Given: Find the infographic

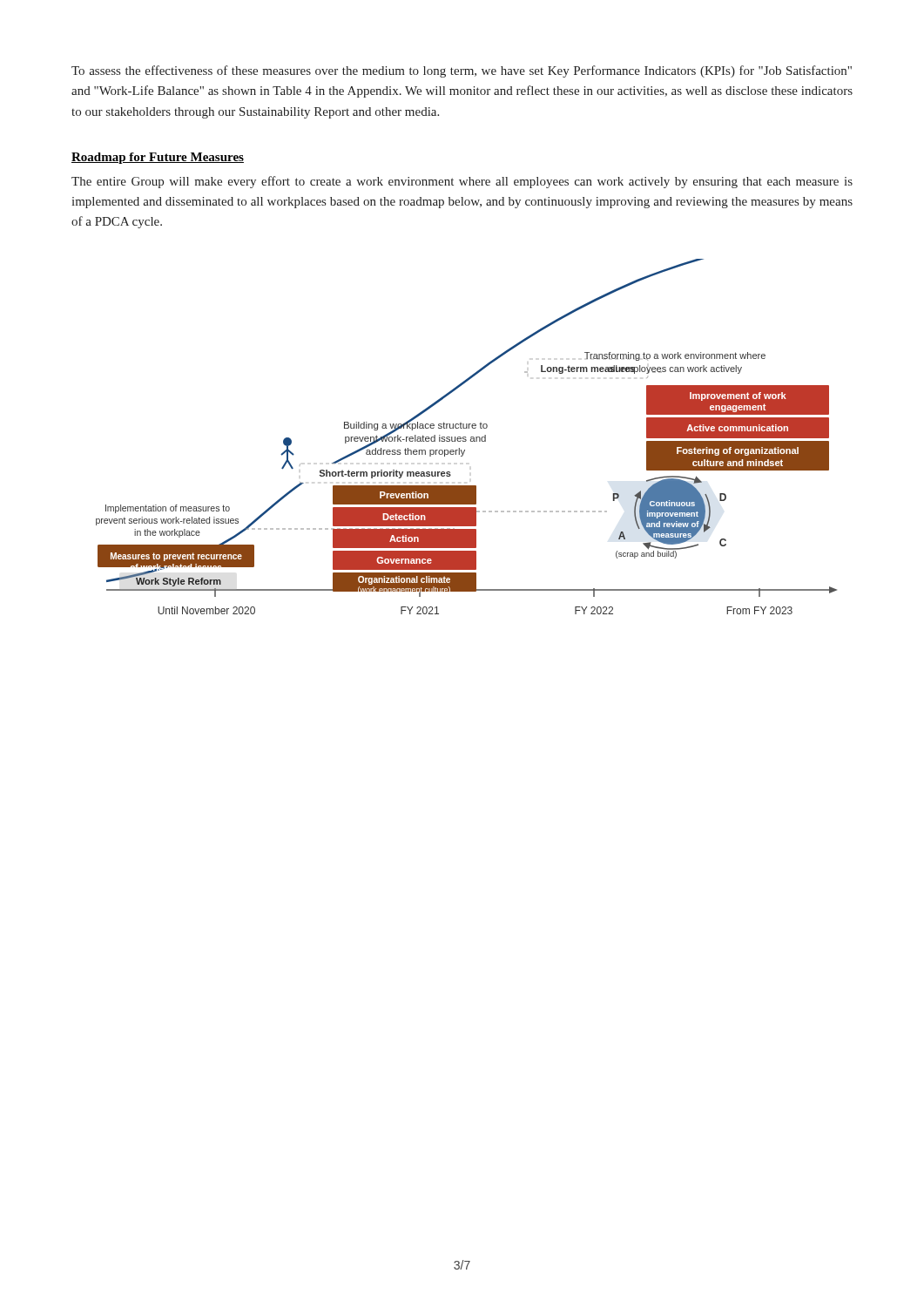Looking at the screenshot, I should 462,469.
